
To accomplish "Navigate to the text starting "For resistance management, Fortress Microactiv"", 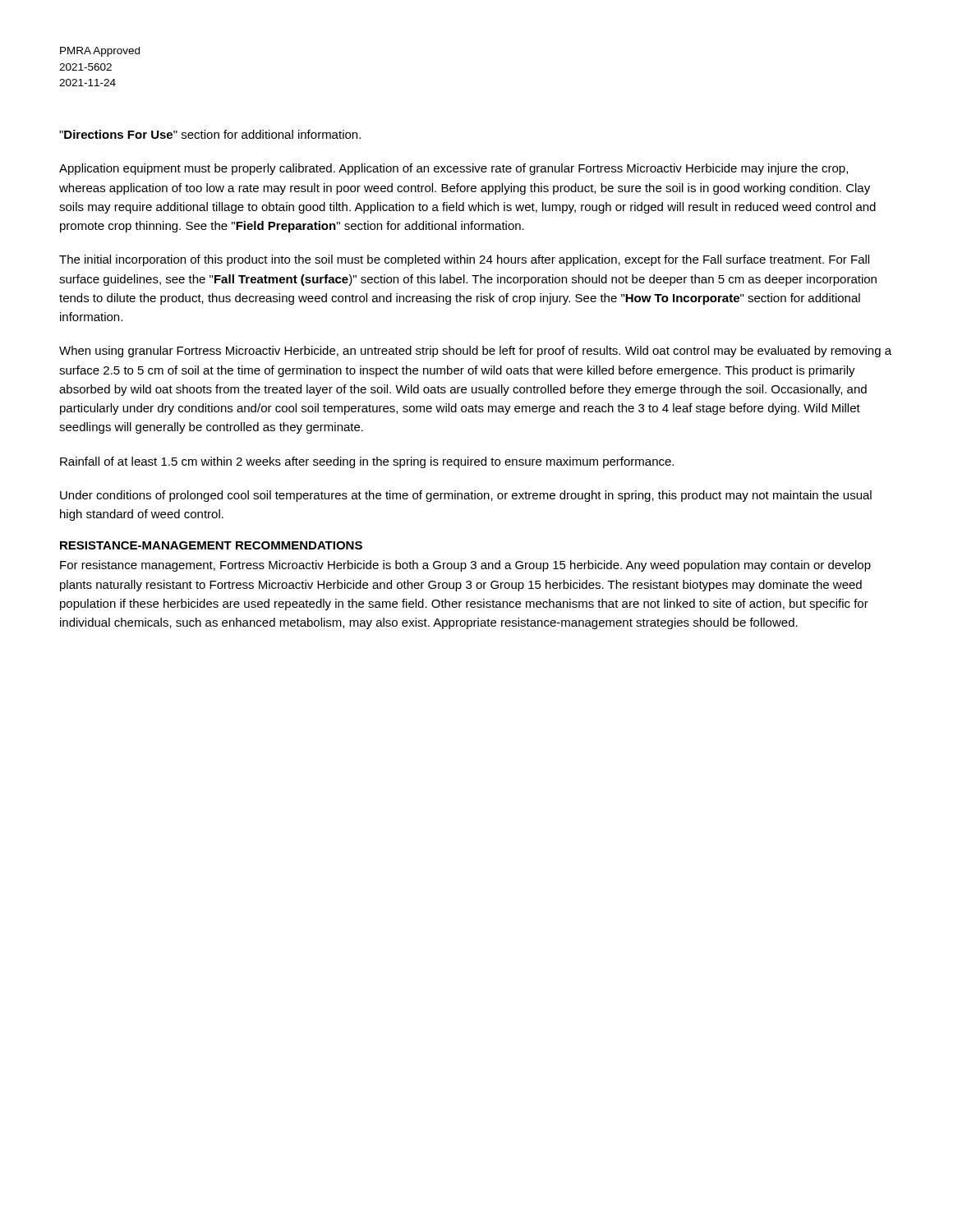I will point(465,594).
